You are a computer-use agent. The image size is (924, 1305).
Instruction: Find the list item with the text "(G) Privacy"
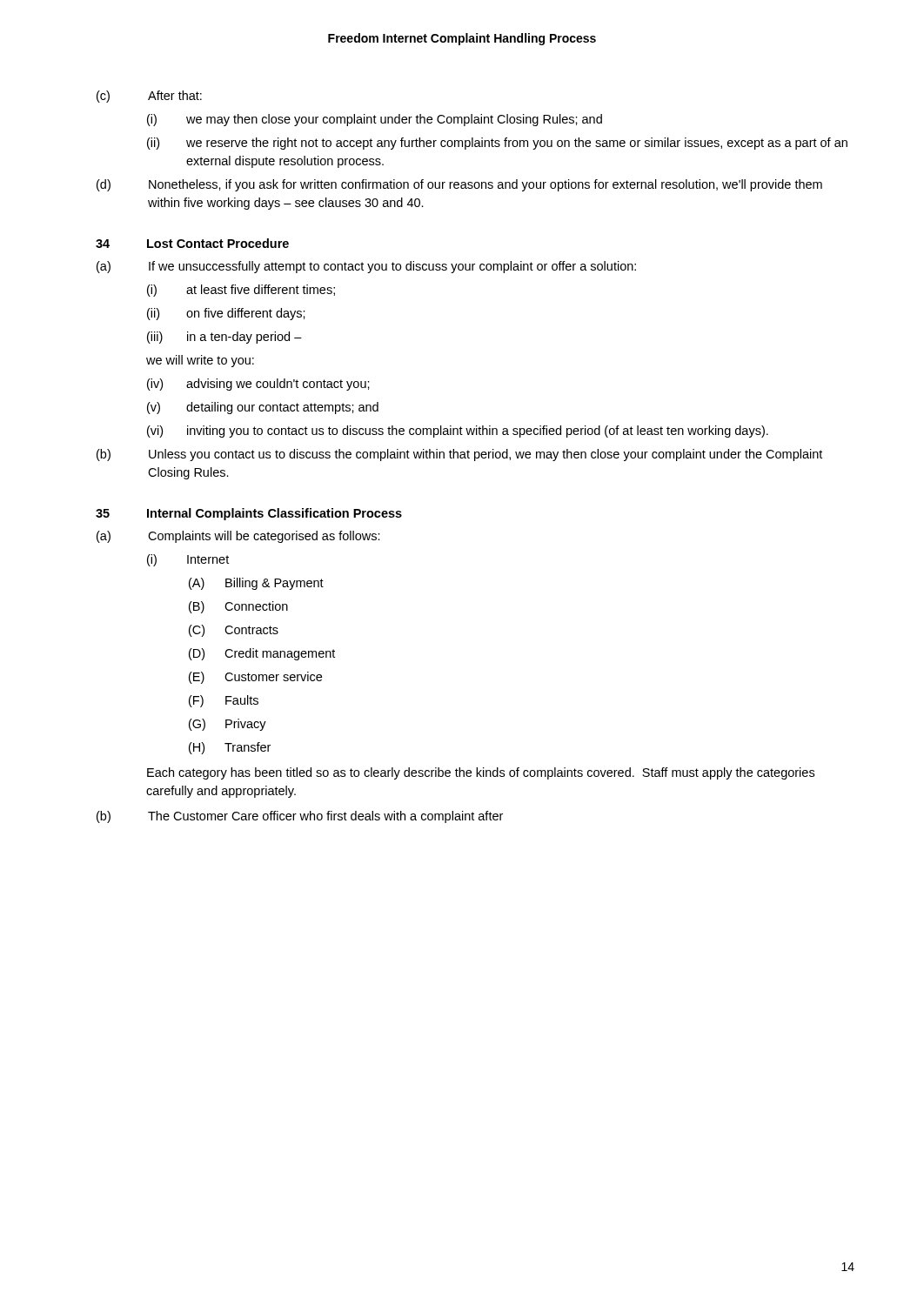tap(228, 725)
